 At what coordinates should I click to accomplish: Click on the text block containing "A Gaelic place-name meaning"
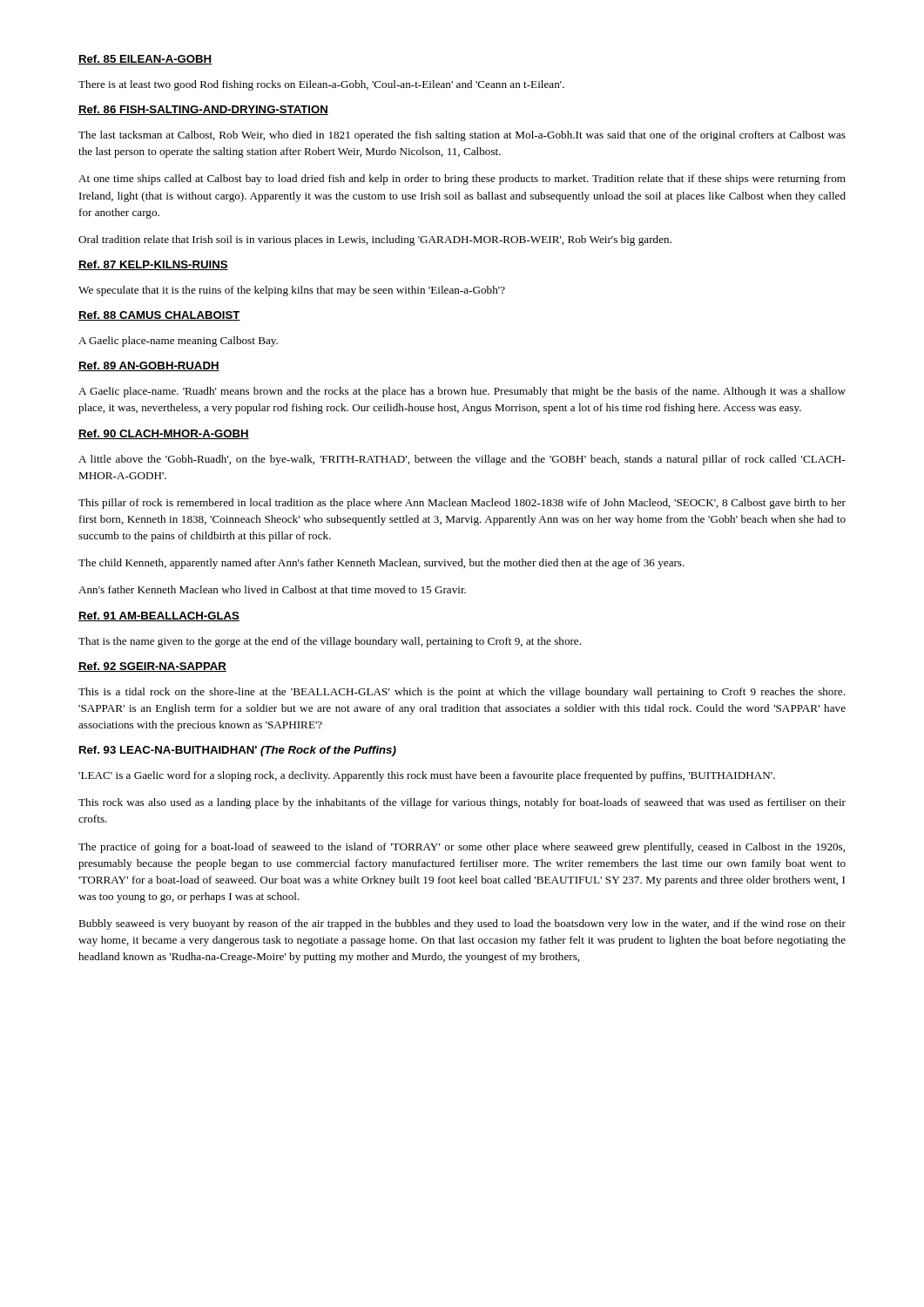pyautogui.click(x=178, y=342)
